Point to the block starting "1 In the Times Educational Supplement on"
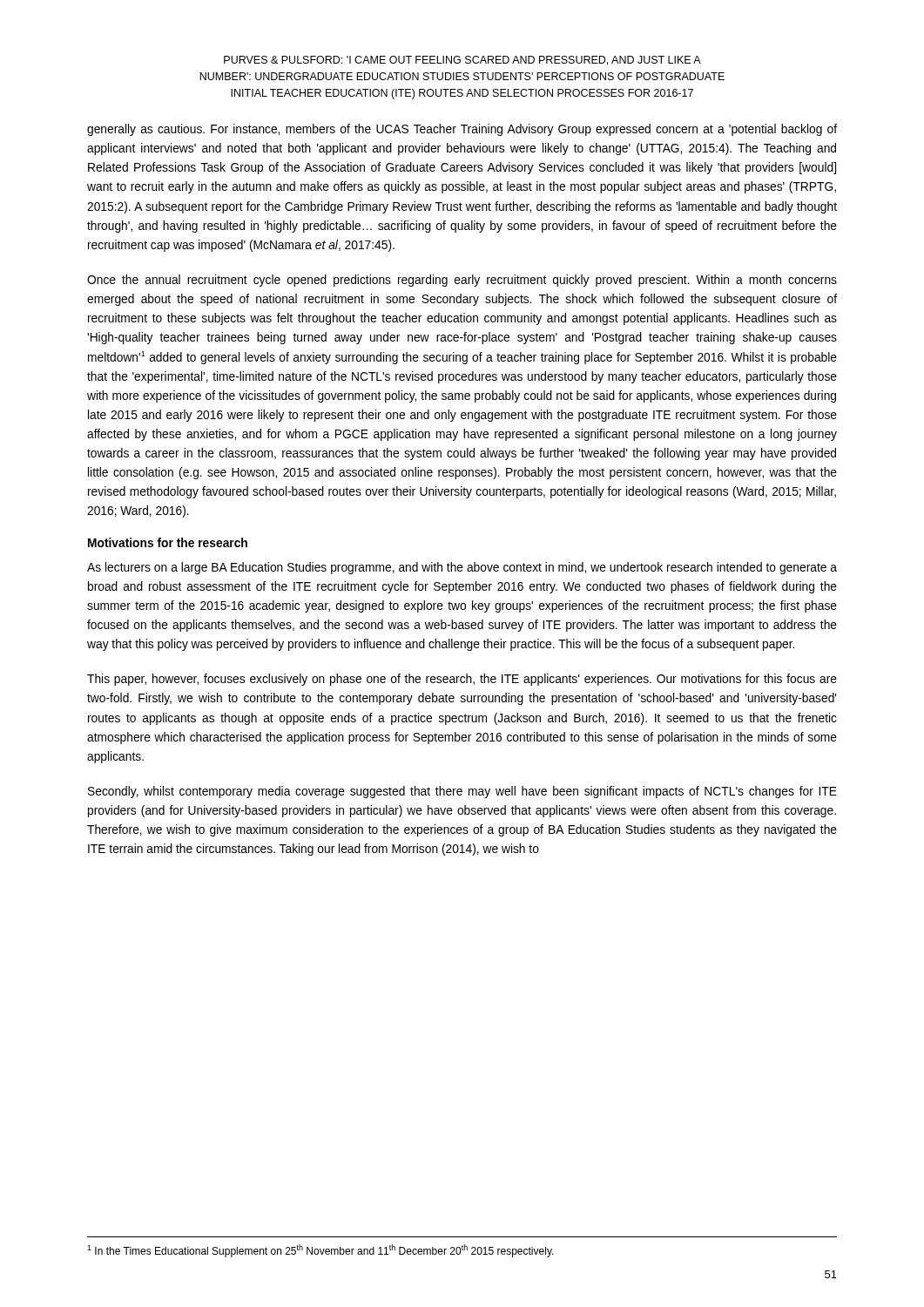The height and width of the screenshot is (1307, 924). coord(321,1250)
